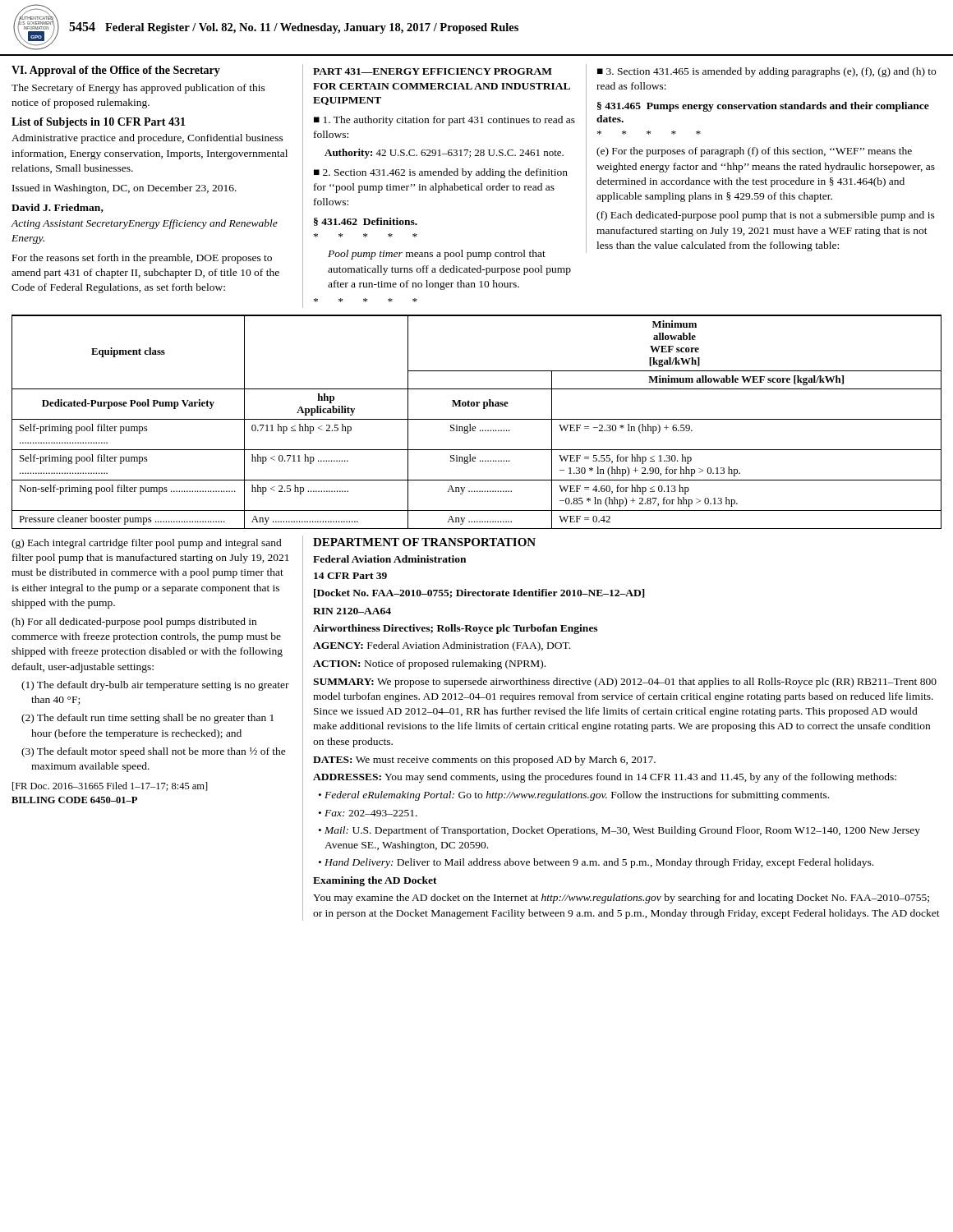Find the text block with the text "ADDRESSES: You may send comments,"
This screenshot has height=1232, width=953.
tap(605, 777)
